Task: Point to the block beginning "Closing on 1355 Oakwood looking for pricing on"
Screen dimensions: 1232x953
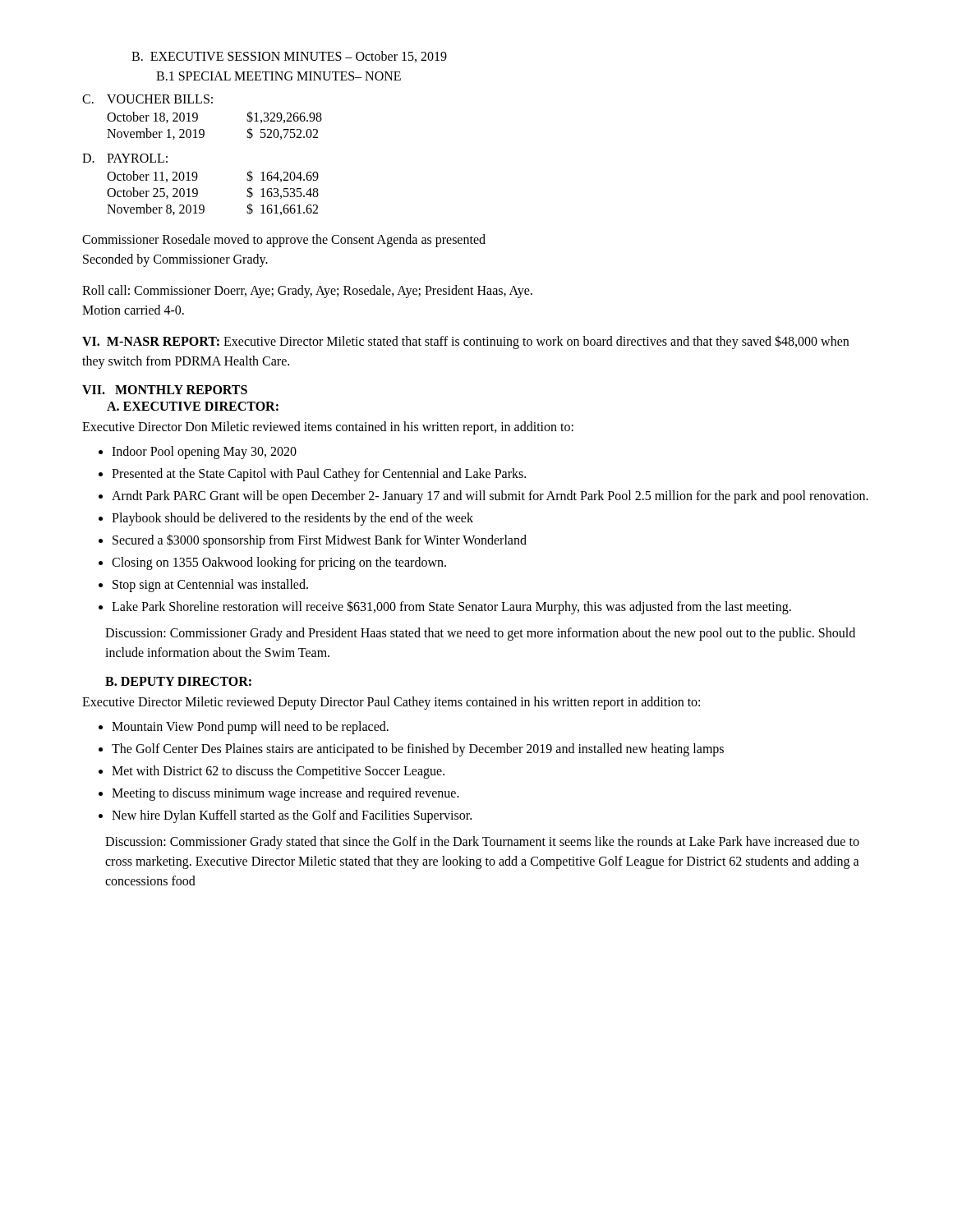Action: point(279,562)
